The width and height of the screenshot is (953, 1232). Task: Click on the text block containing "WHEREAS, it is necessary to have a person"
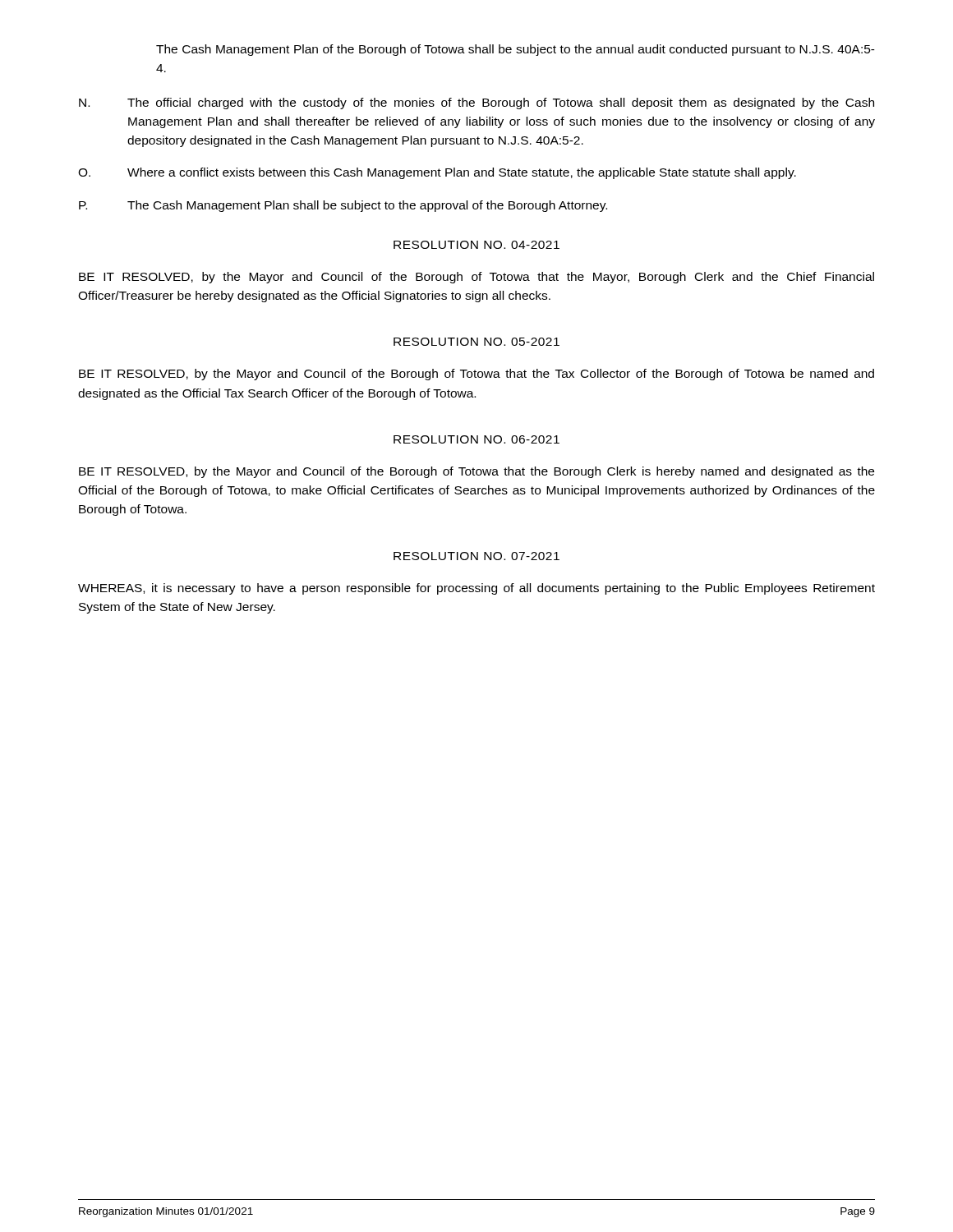click(x=476, y=597)
